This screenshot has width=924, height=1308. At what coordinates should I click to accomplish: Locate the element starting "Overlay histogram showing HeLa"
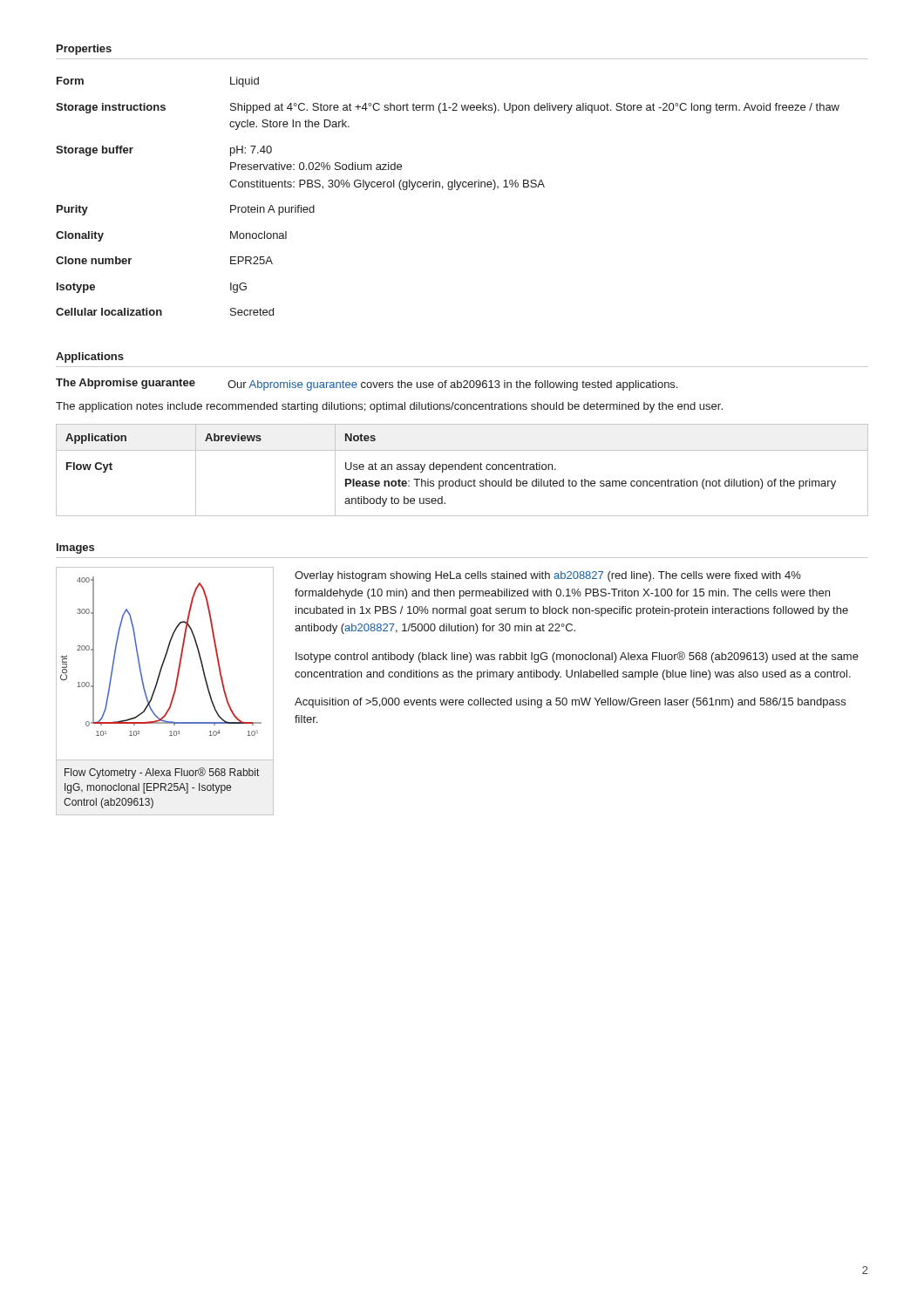click(581, 648)
